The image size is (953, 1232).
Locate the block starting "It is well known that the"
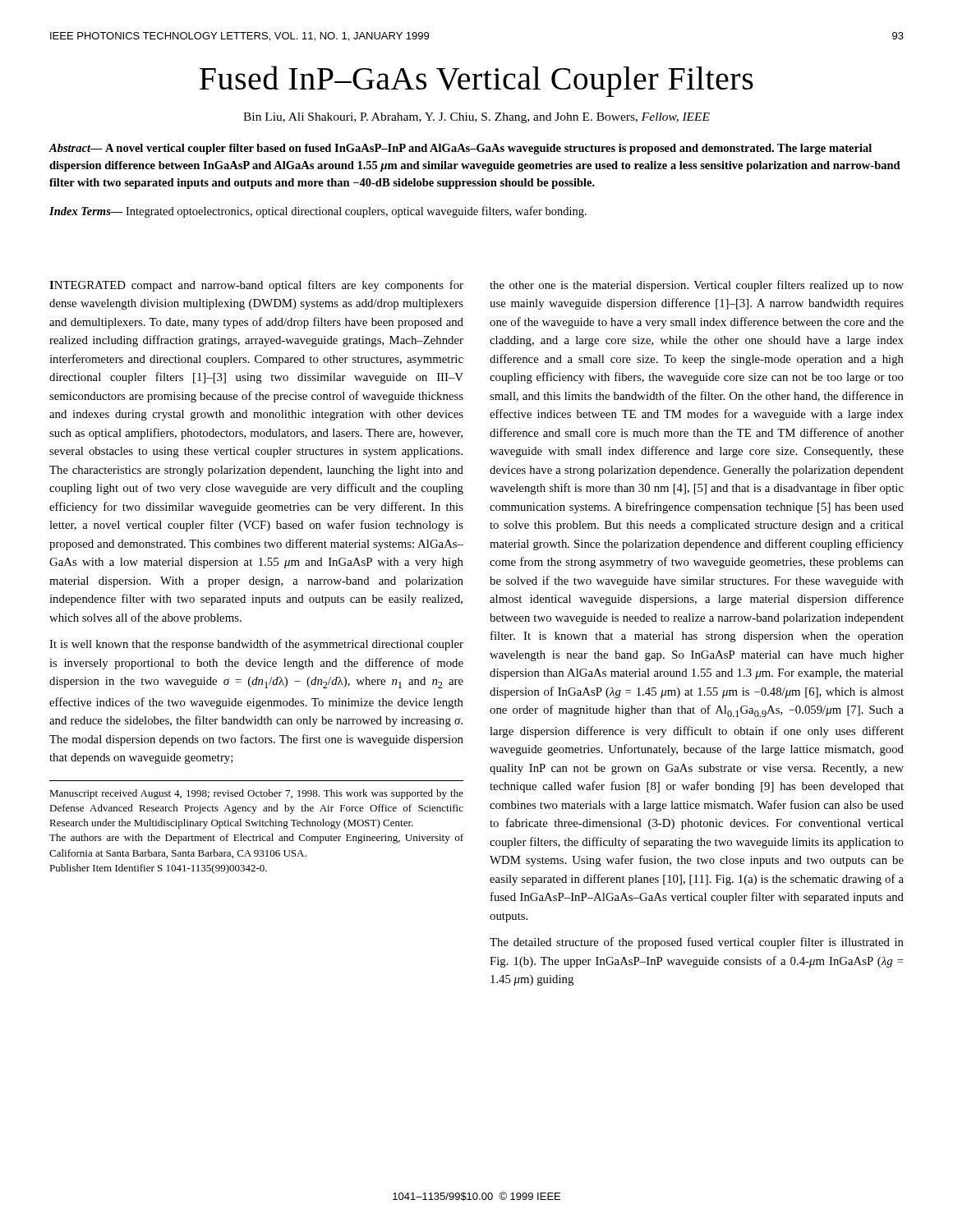click(256, 701)
